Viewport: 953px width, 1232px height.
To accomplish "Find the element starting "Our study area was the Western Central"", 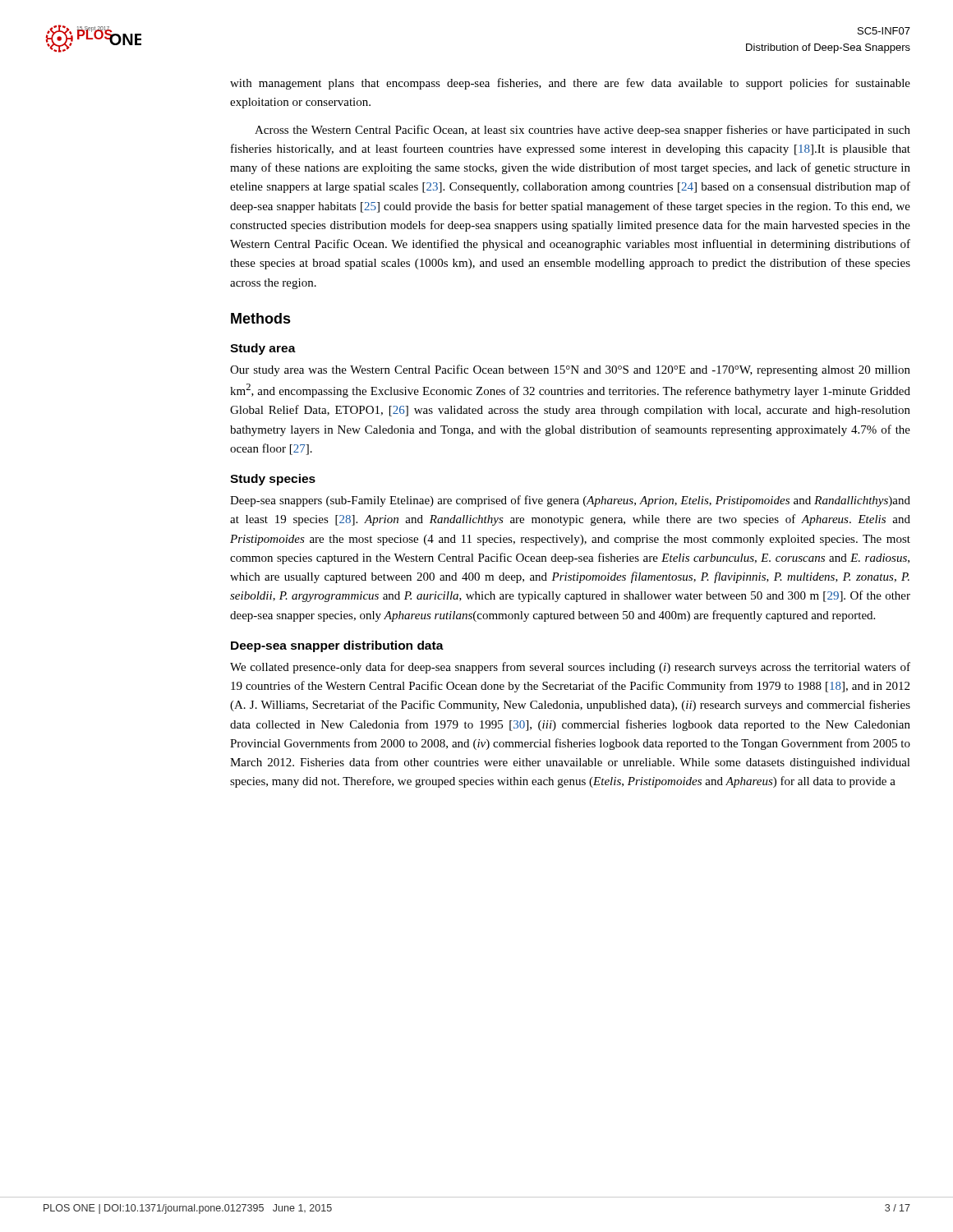I will click(x=570, y=409).
